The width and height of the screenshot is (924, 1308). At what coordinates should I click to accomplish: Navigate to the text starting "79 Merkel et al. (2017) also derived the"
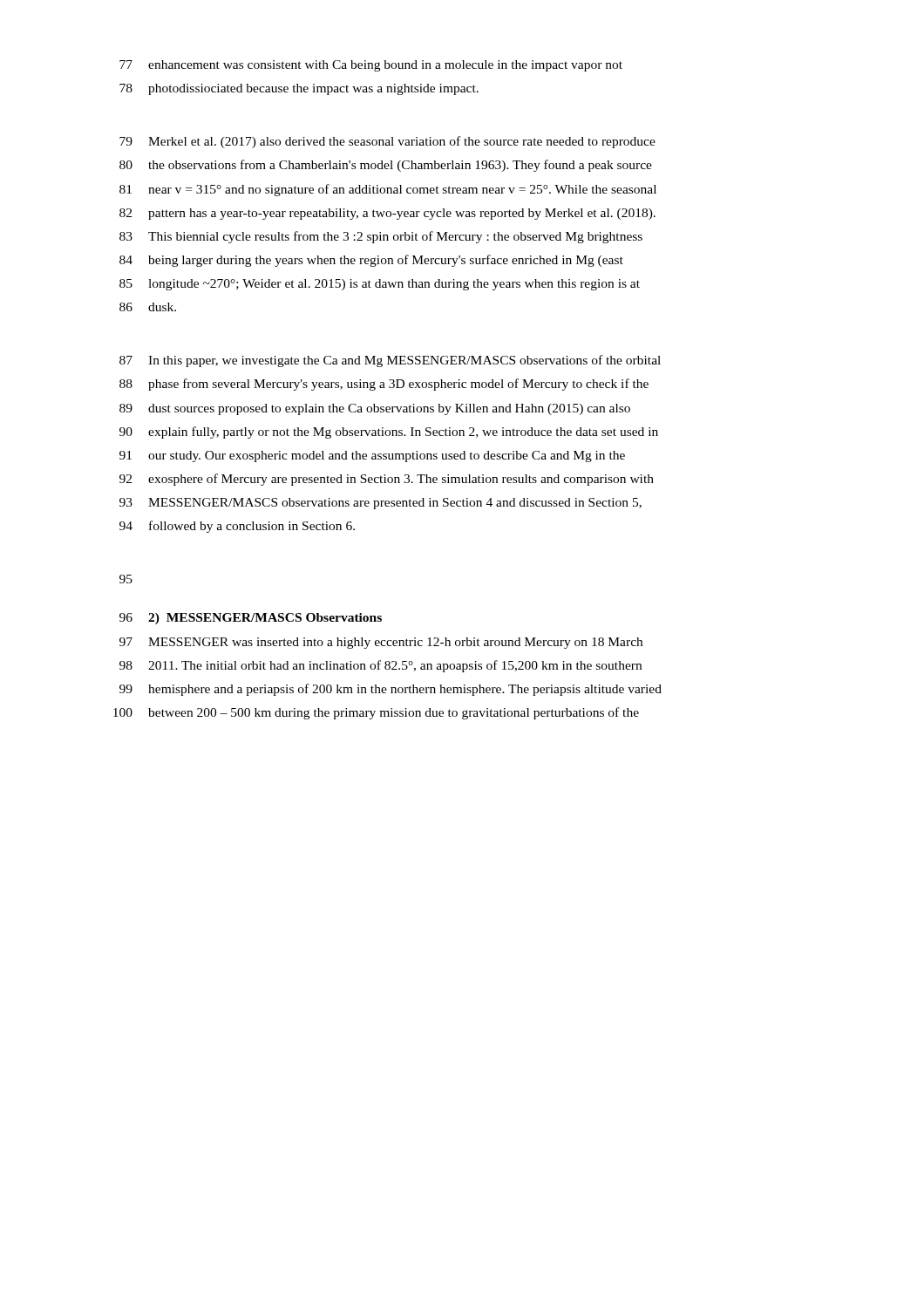tap(475, 224)
